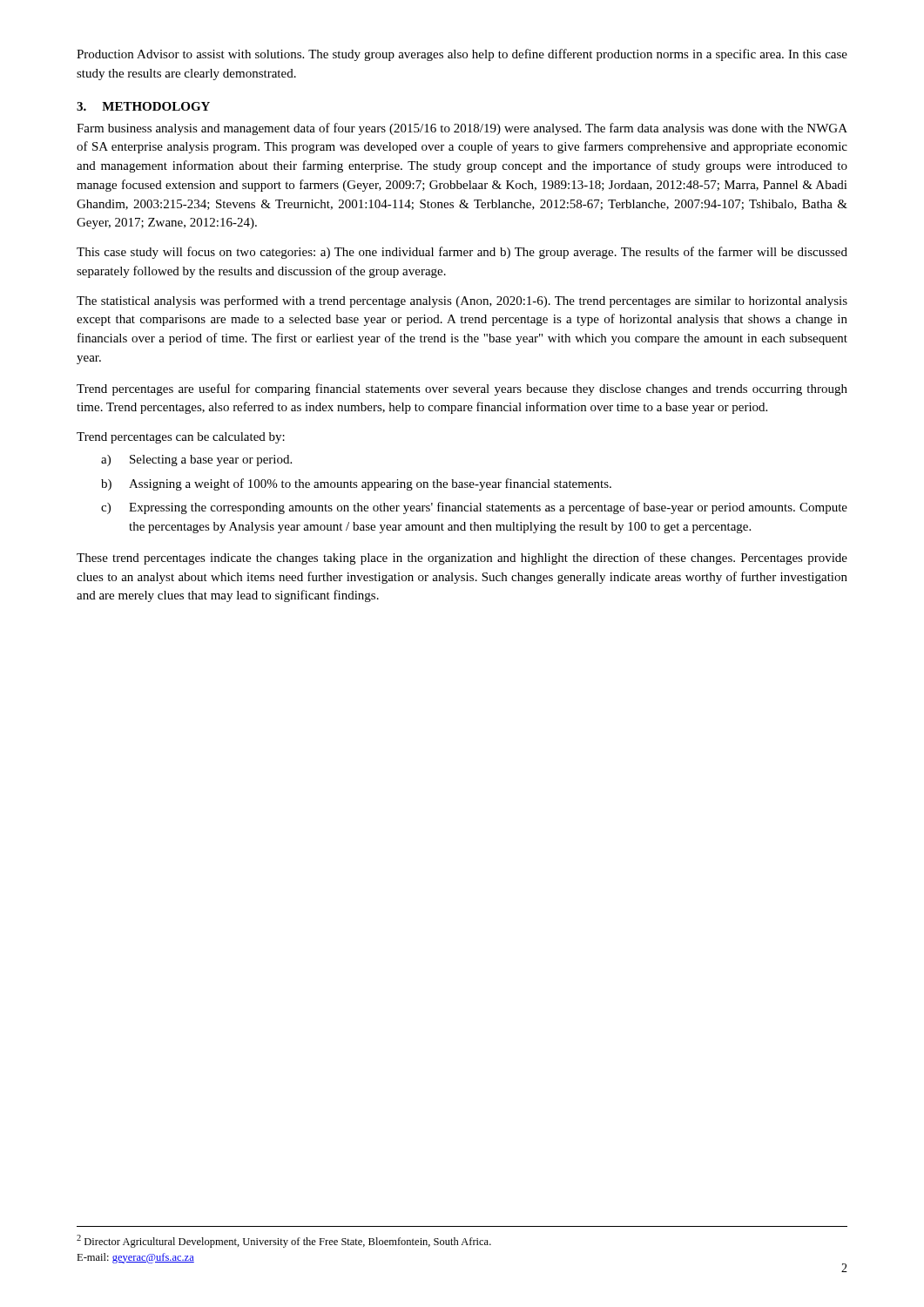Find the block starting "2 Director Agricultural Development, University"
Screen dimensions: 1307x924
(462, 1249)
